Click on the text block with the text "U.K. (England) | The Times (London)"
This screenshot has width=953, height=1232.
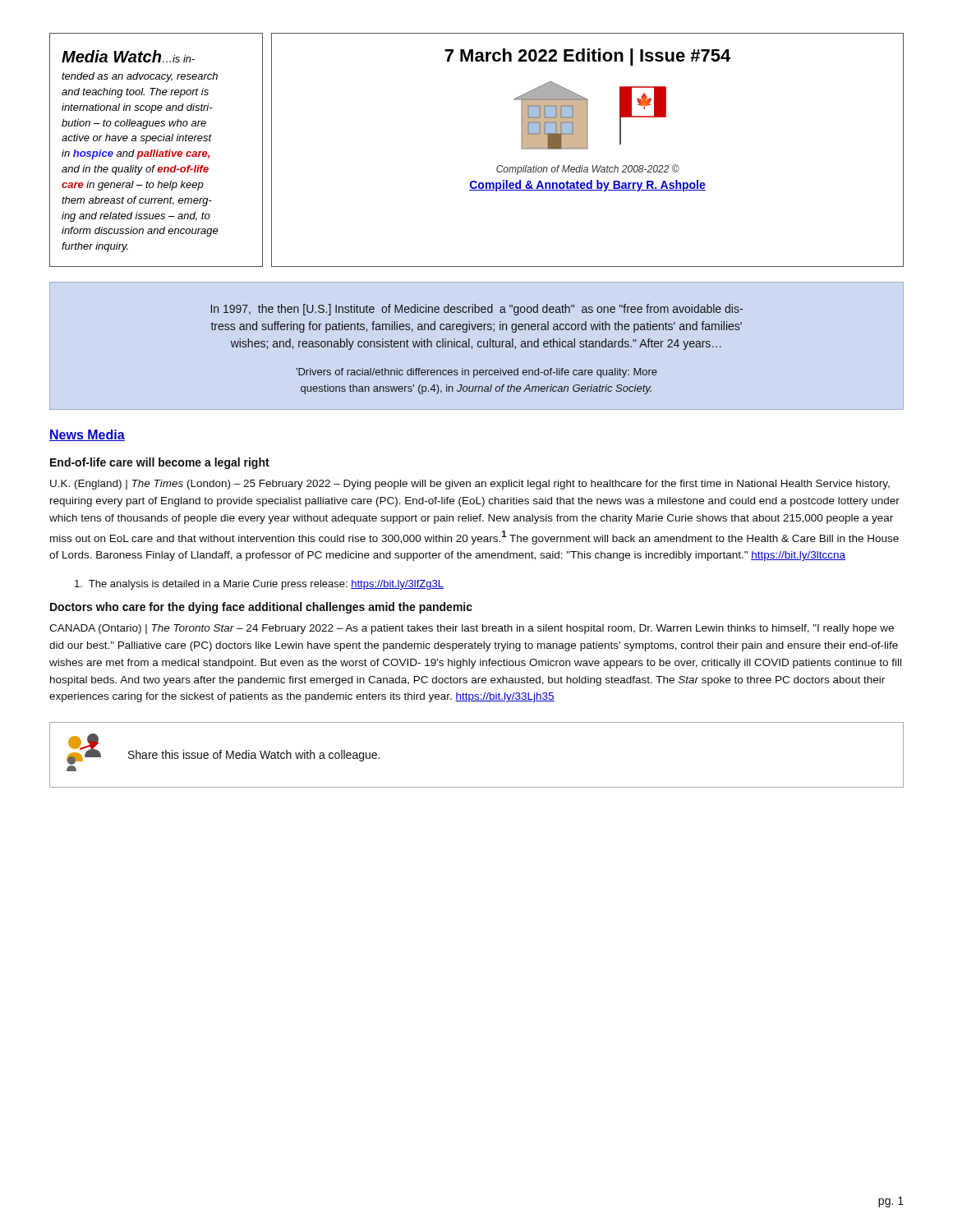tap(474, 519)
